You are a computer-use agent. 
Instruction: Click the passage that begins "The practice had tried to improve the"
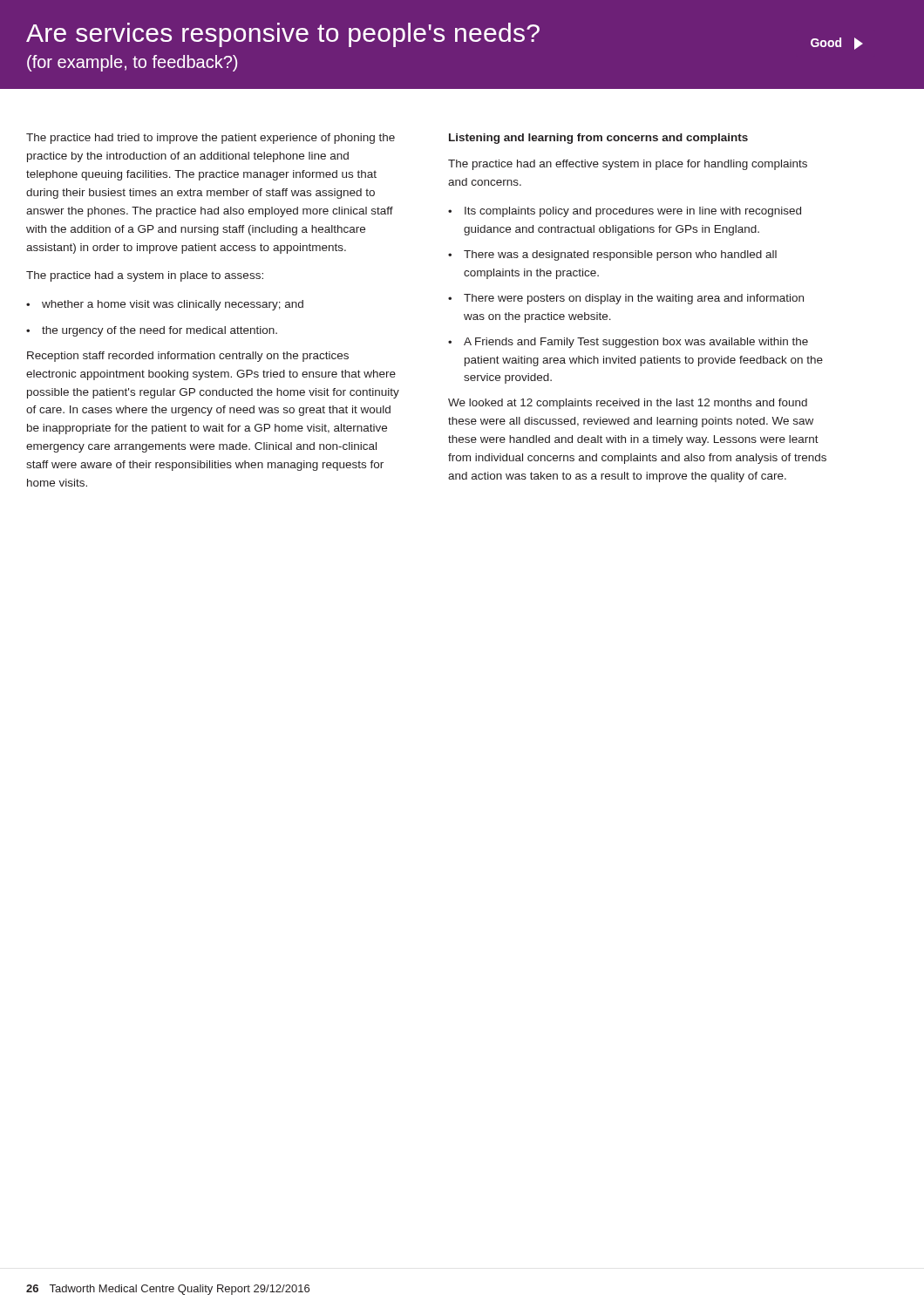211,192
